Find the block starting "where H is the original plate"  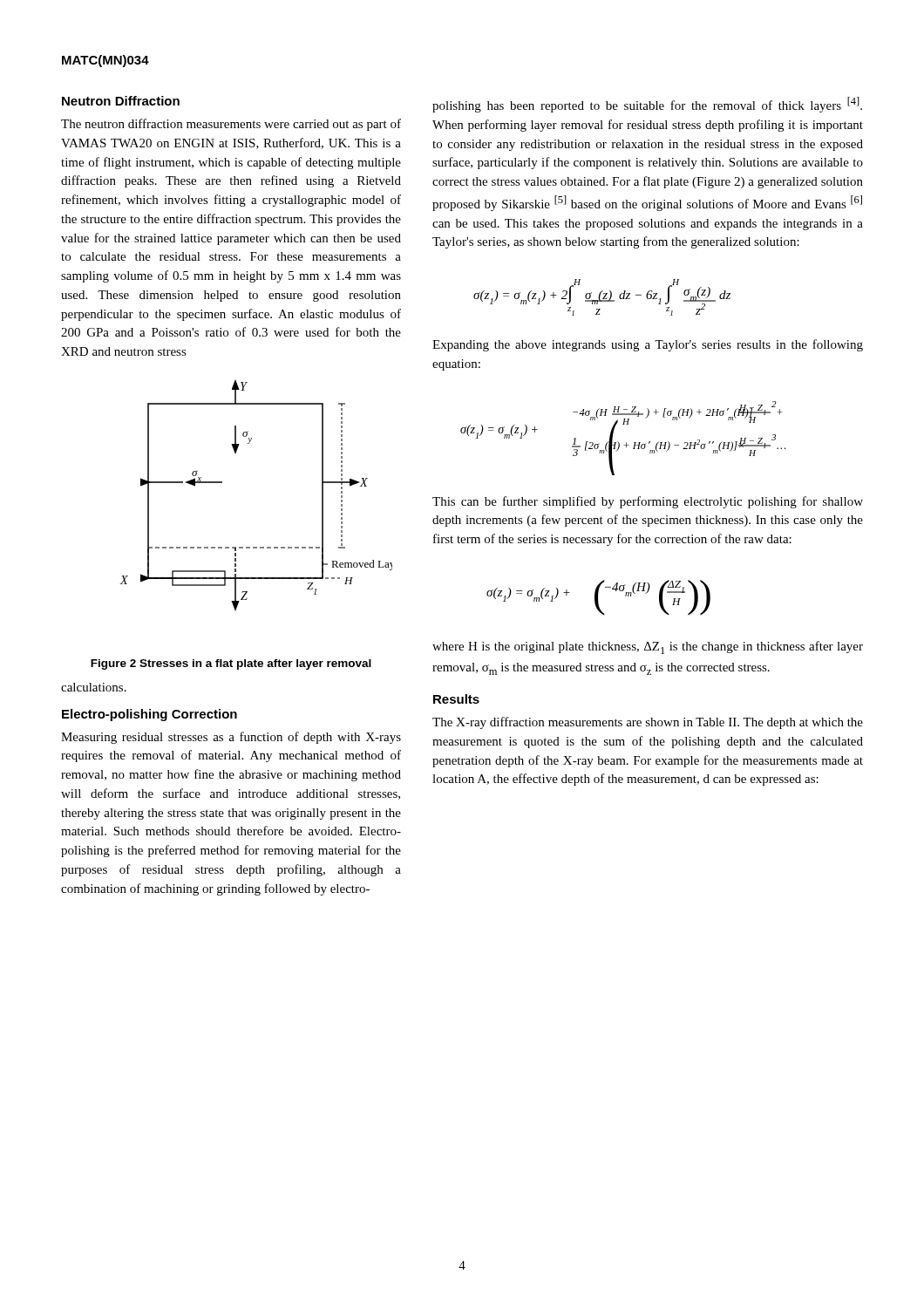coord(648,658)
